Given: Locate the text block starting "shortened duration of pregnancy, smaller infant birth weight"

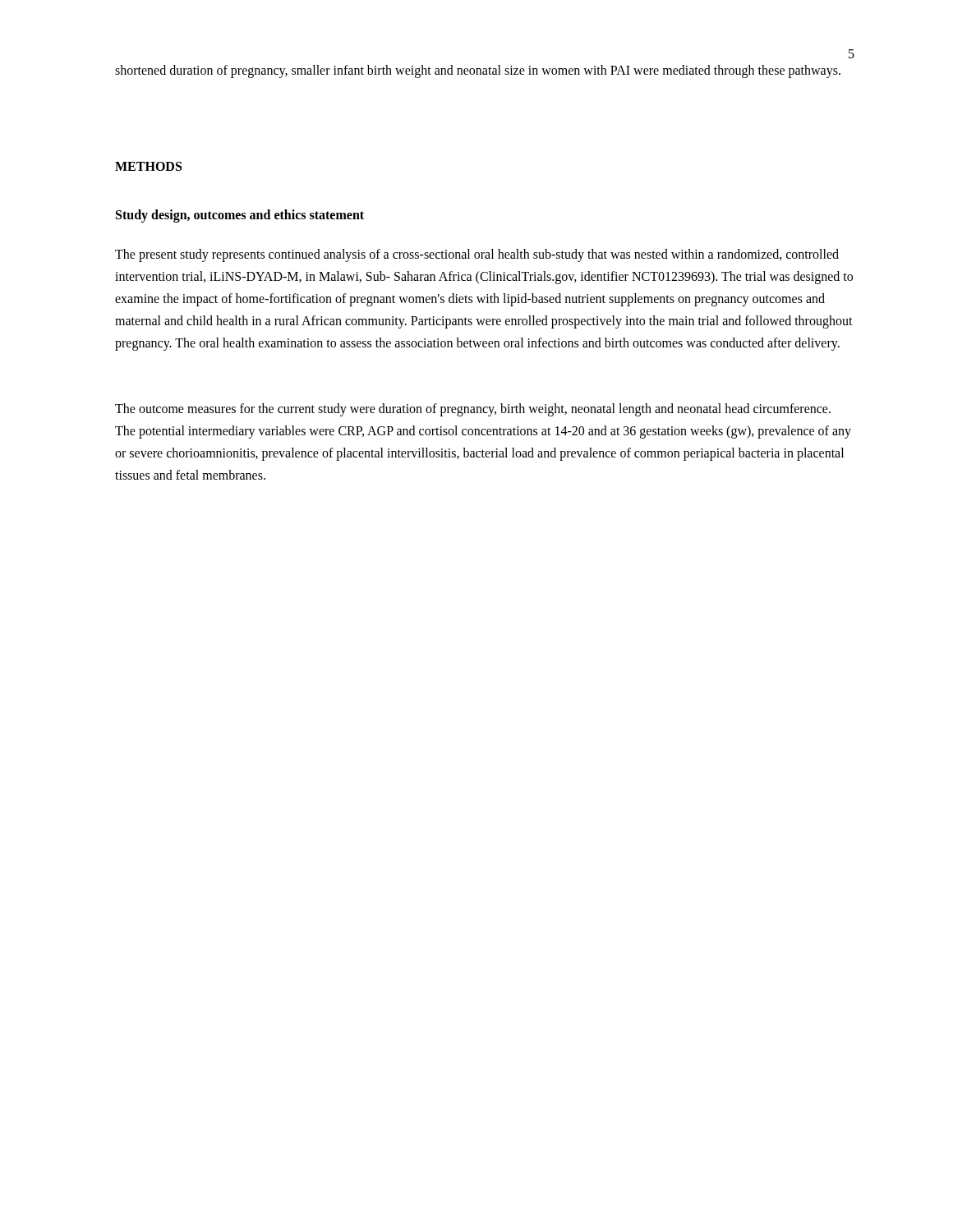Looking at the screenshot, I should click(478, 70).
